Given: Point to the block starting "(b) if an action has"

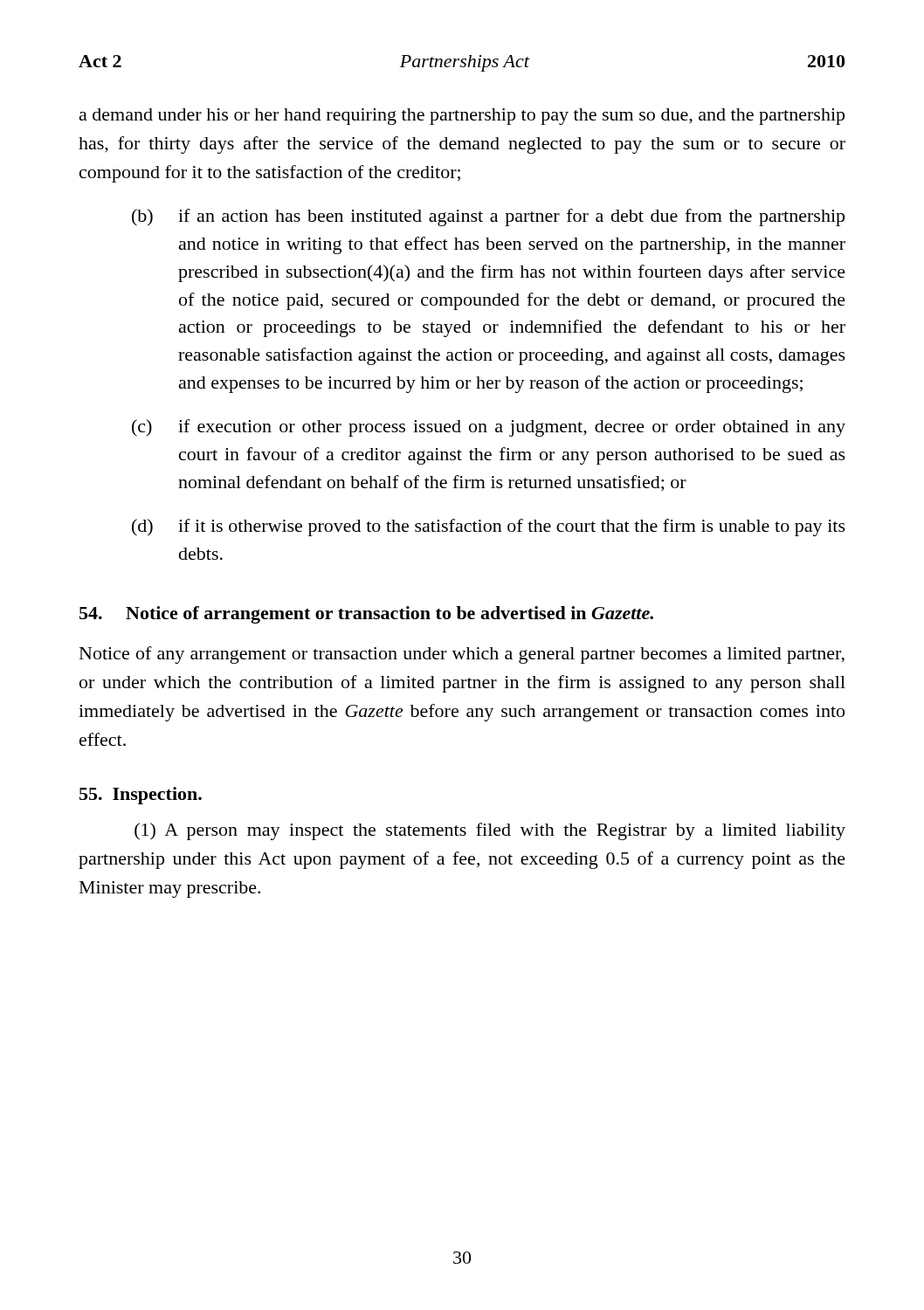Looking at the screenshot, I should coord(488,299).
